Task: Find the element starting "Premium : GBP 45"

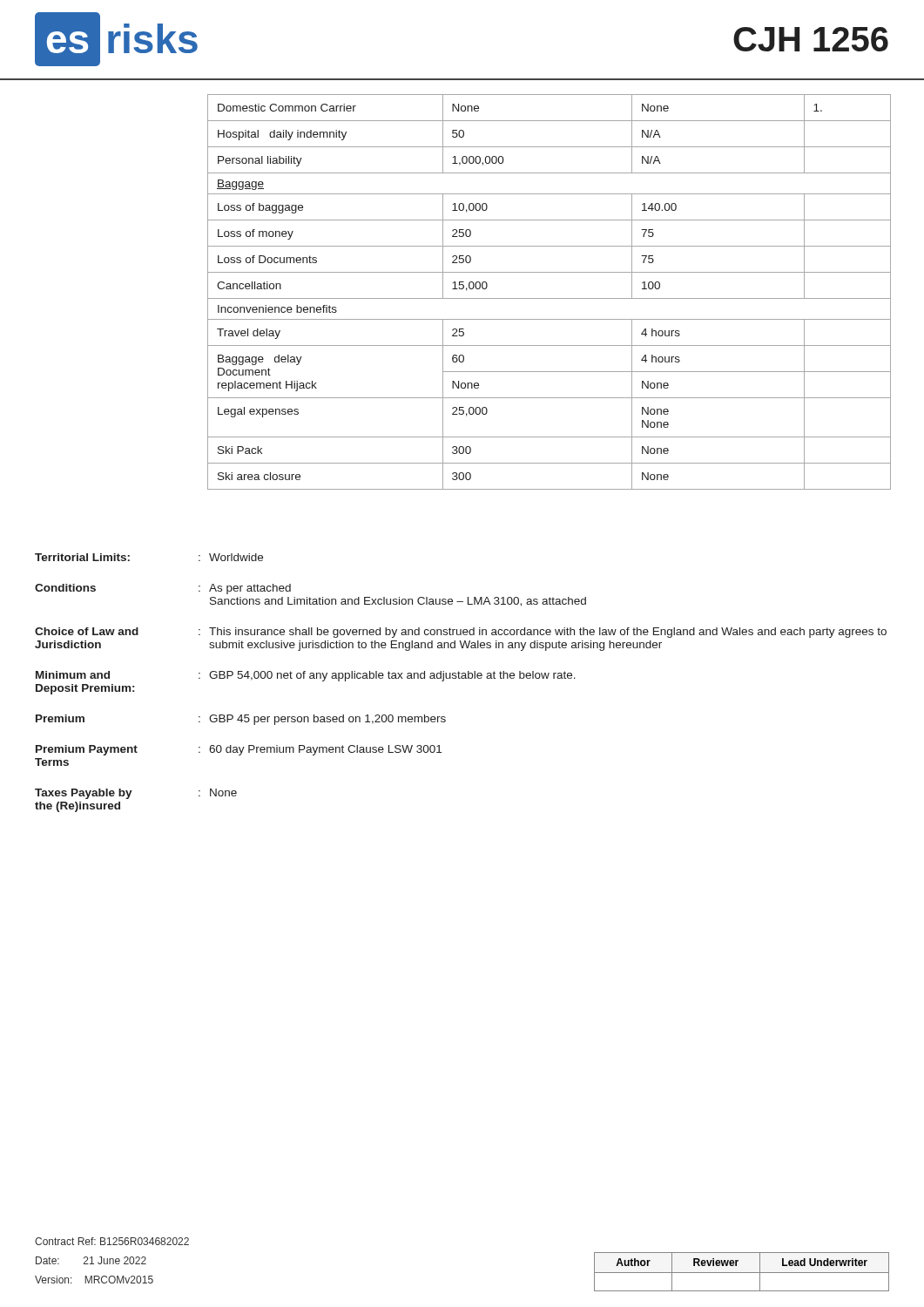Action: [x=240, y=718]
